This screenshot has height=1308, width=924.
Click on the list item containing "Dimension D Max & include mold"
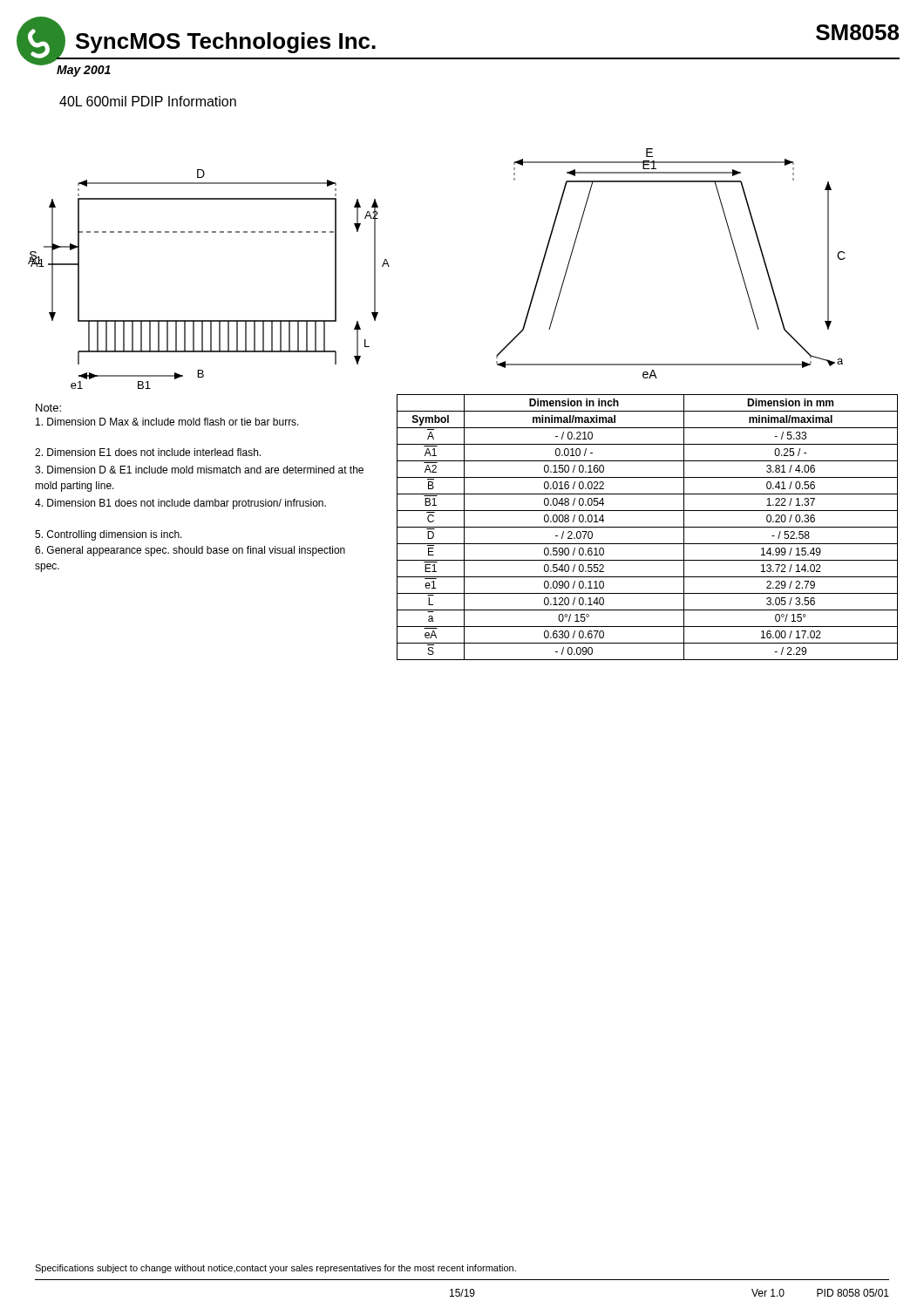point(167,422)
